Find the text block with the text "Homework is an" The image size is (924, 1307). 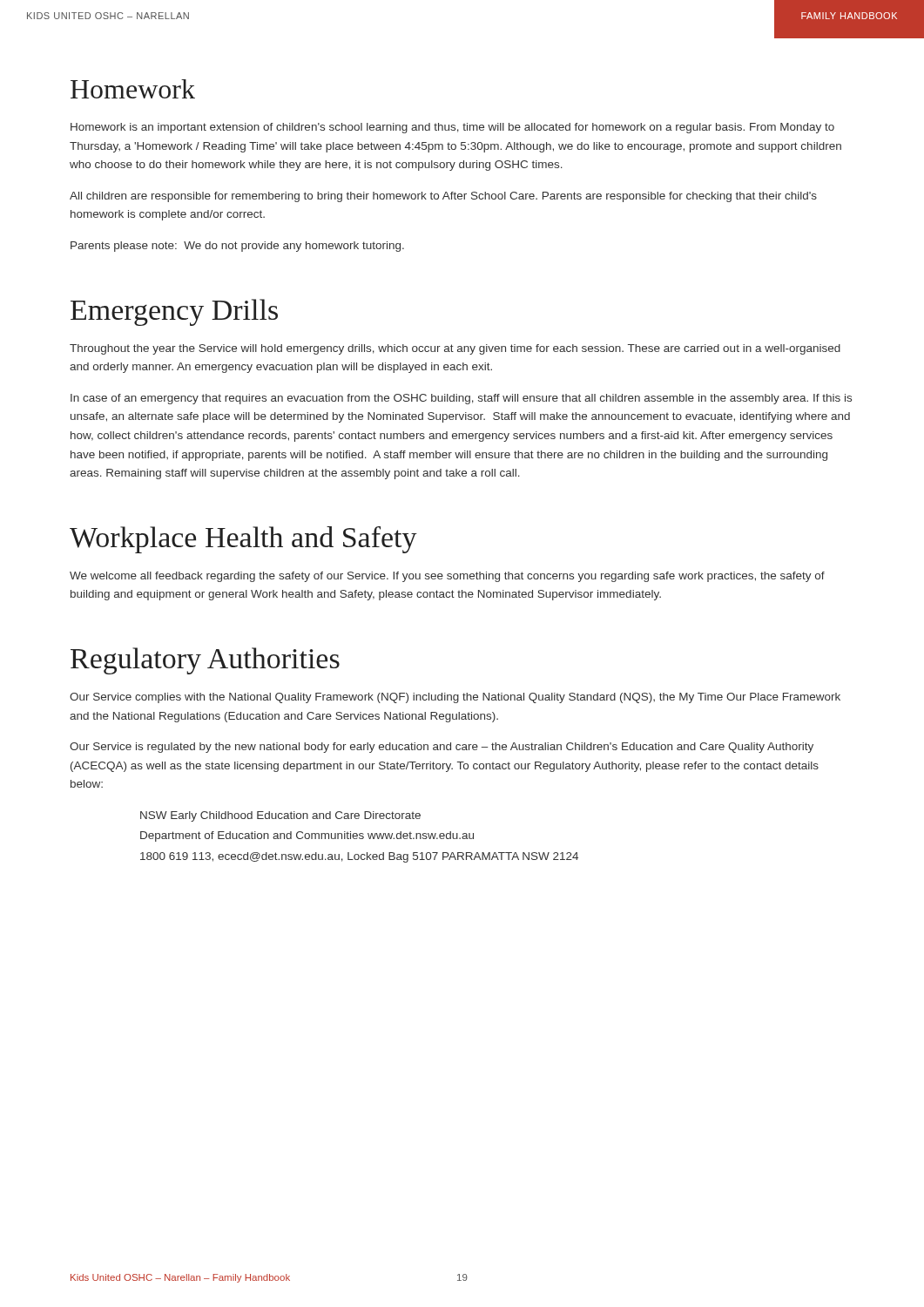(456, 146)
